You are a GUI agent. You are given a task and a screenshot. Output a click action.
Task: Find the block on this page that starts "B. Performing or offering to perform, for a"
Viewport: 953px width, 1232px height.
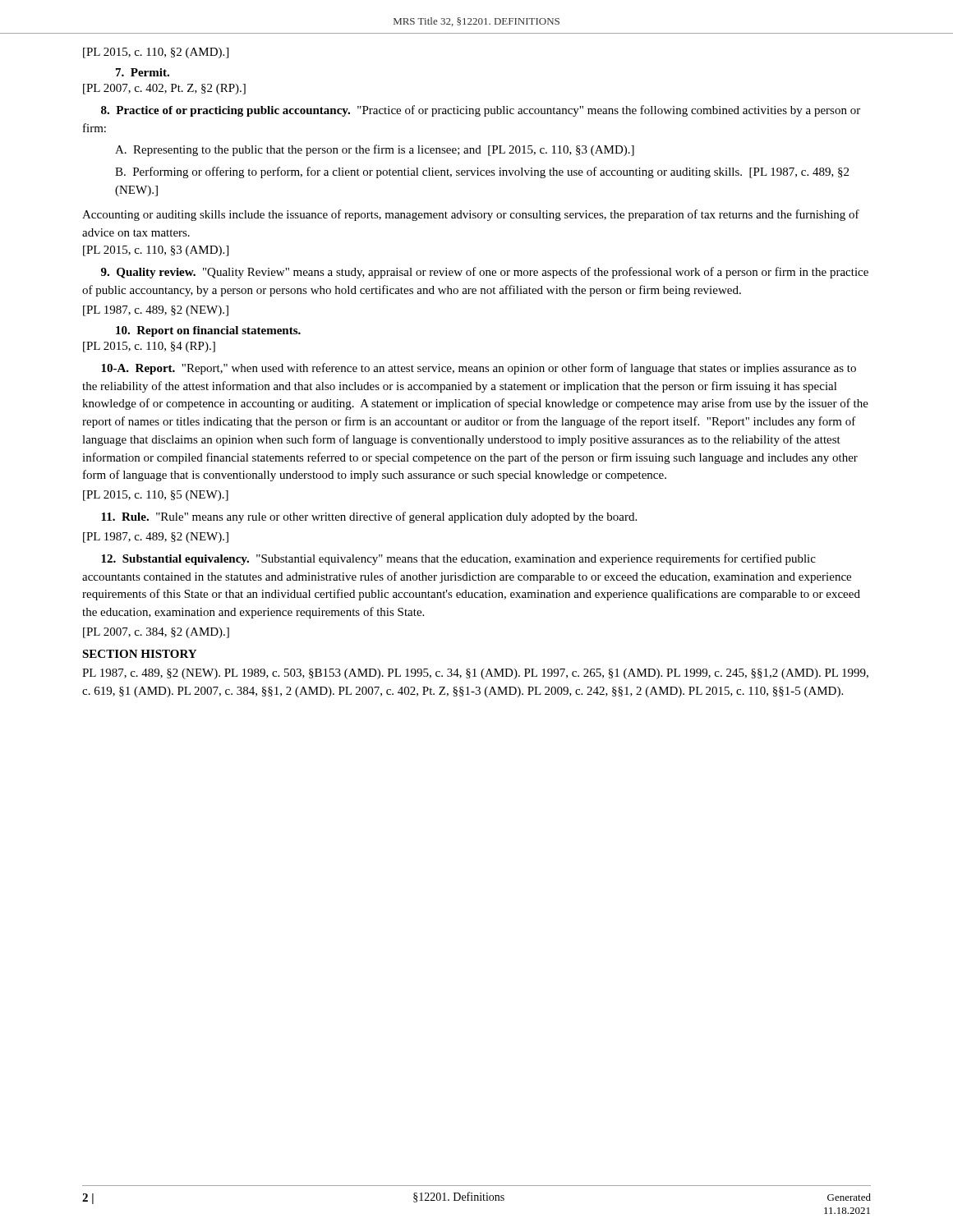pyautogui.click(x=482, y=181)
